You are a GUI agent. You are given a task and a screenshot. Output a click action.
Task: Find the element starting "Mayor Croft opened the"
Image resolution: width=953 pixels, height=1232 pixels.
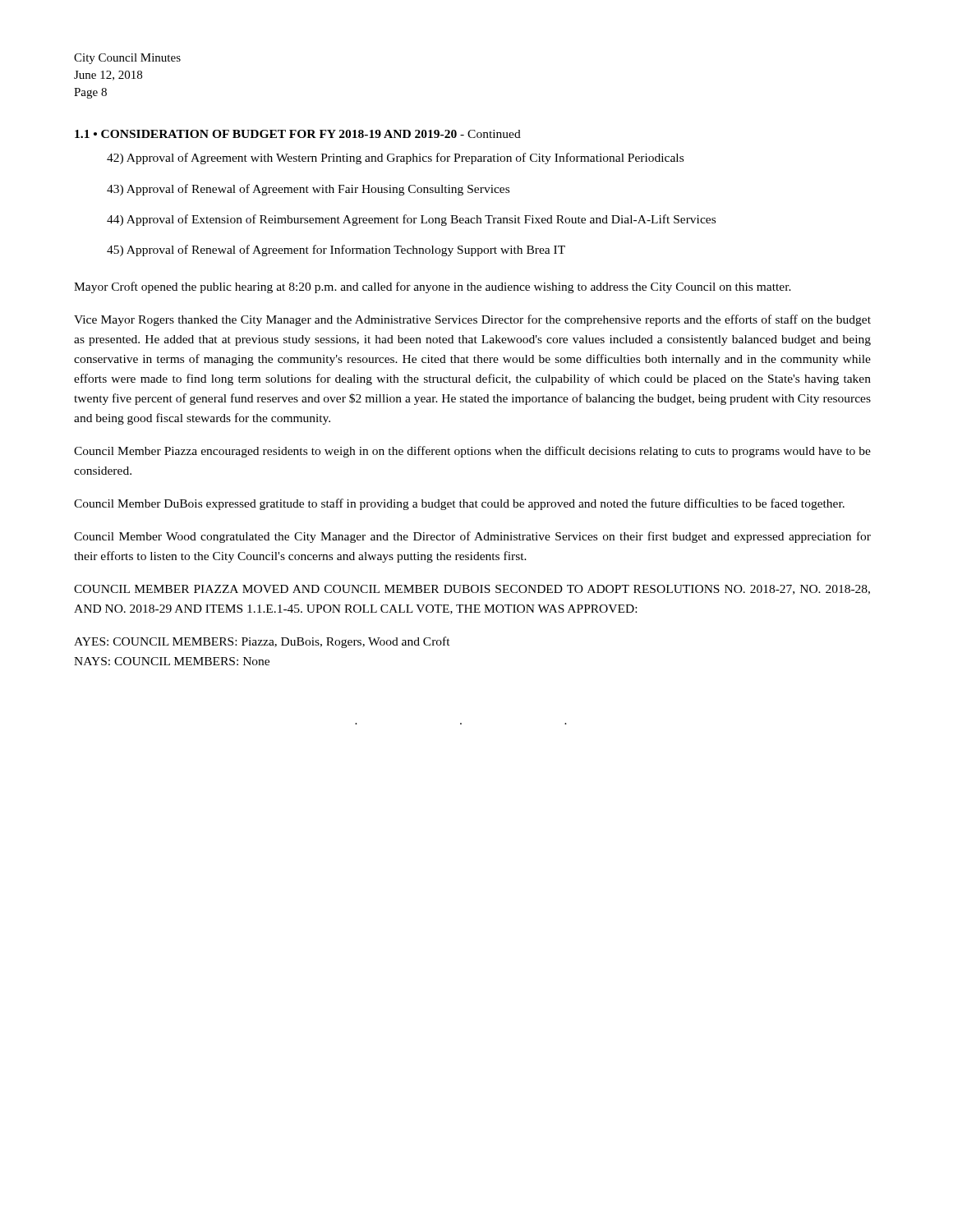pos(433,286)
